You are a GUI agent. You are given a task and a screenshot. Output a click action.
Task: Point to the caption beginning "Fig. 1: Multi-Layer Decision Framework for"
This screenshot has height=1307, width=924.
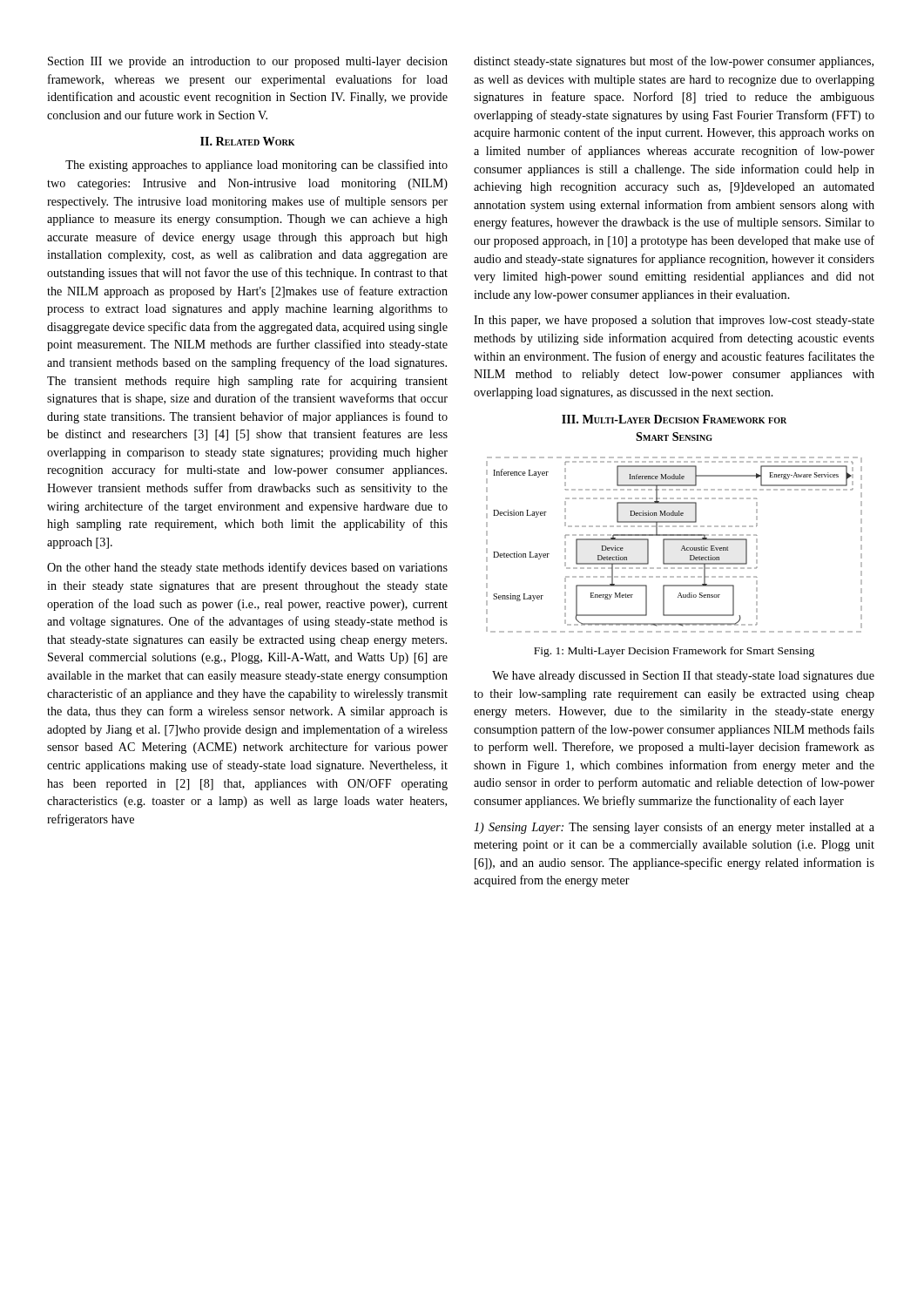[x=674, y=650]
